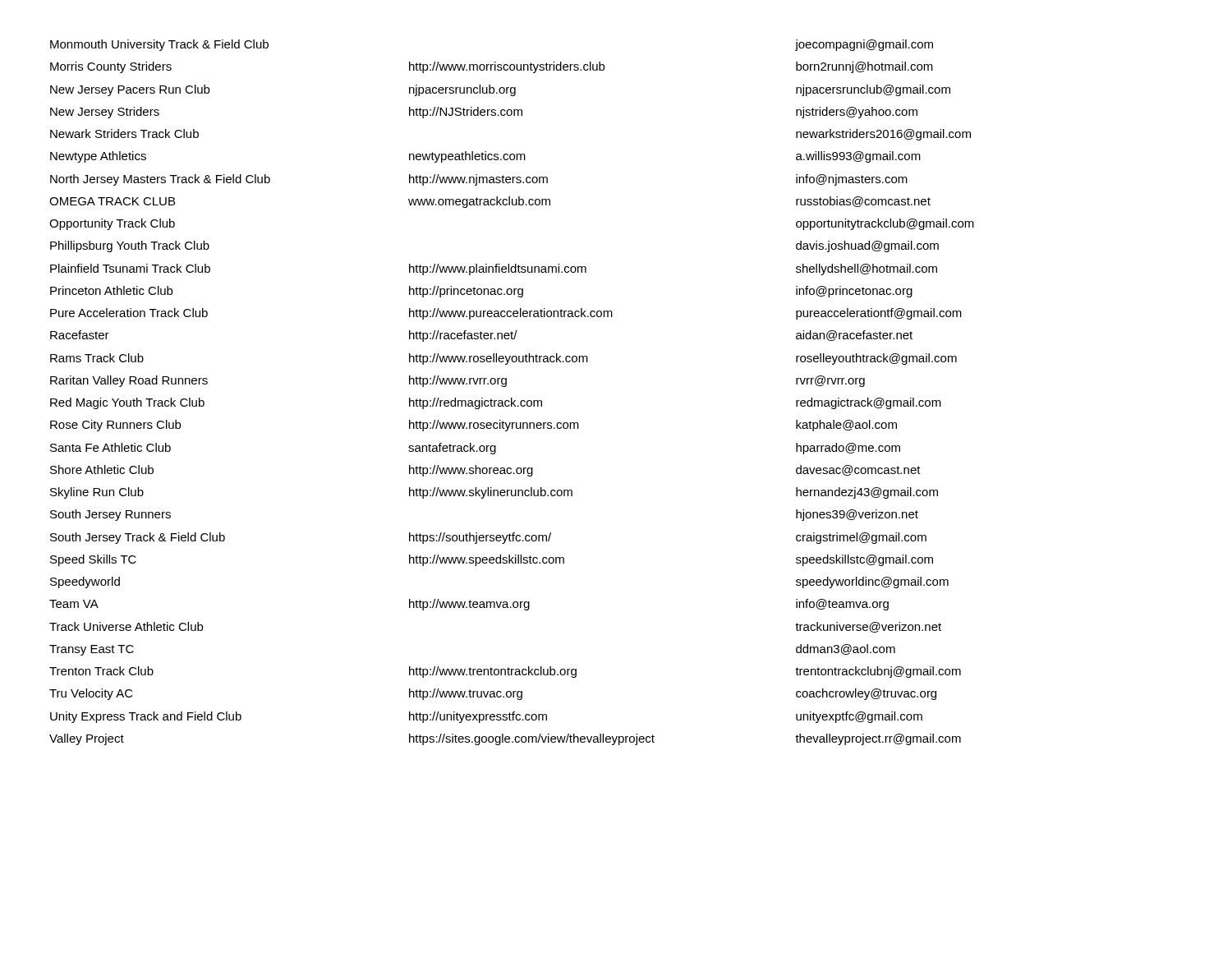Point to the element starting "Red Magic Youth Track Club"

pos(127,402)
